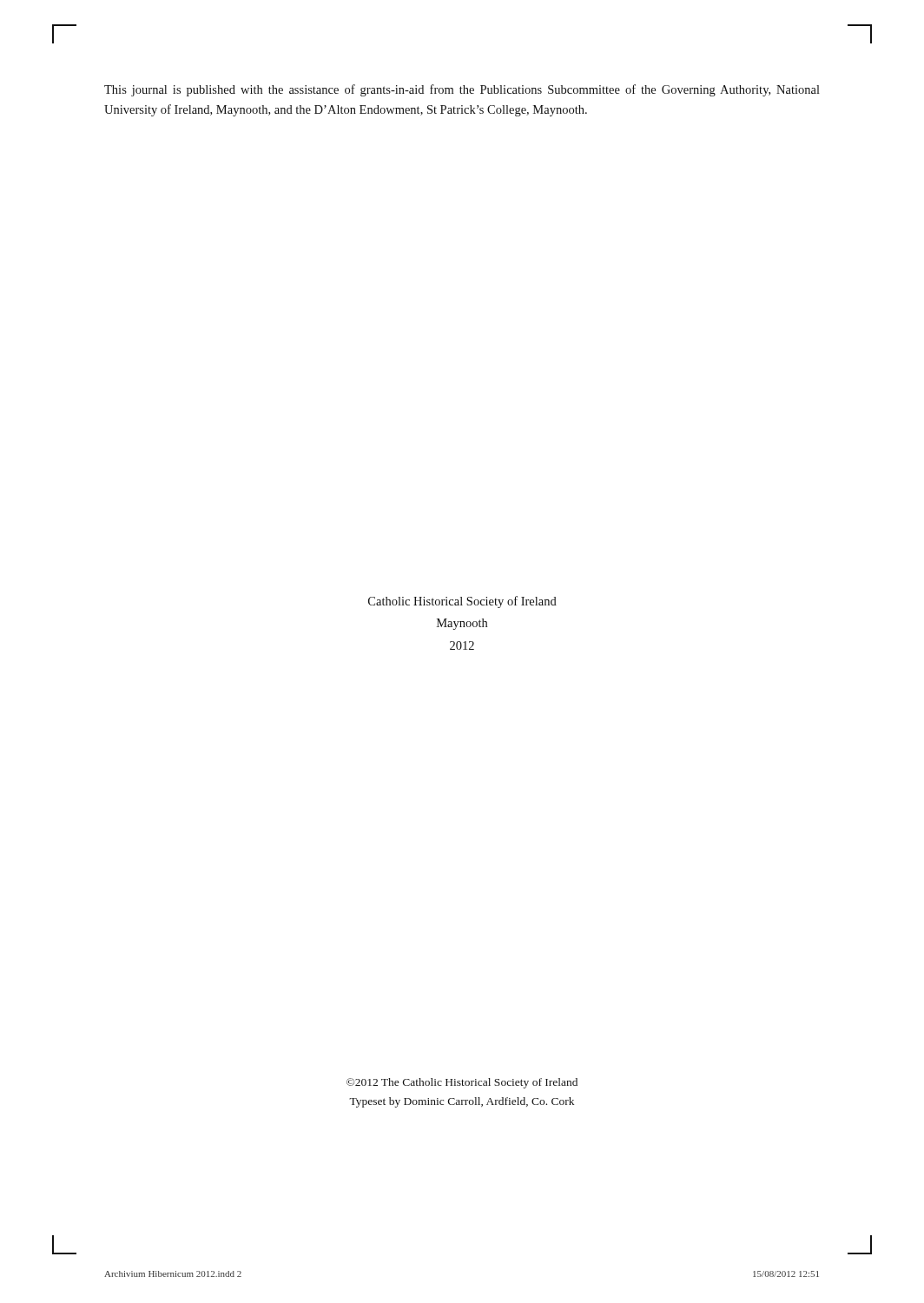924x1303 pixels.
Task: Find the block starting "Catholic Historical Society of Ireland"
Action: click(462, 623)
